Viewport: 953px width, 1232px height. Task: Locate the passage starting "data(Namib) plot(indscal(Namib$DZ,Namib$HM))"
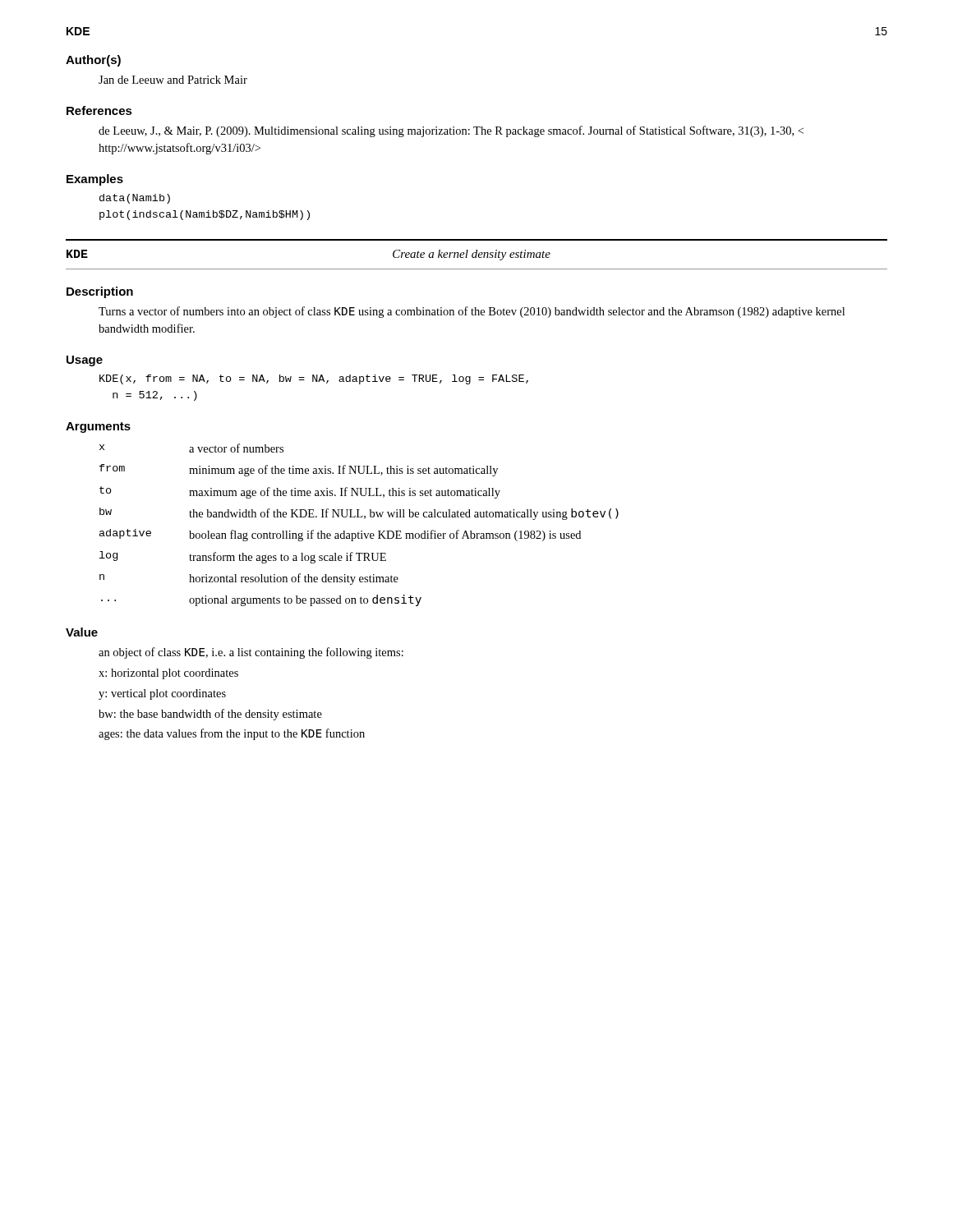pos(205,207)
